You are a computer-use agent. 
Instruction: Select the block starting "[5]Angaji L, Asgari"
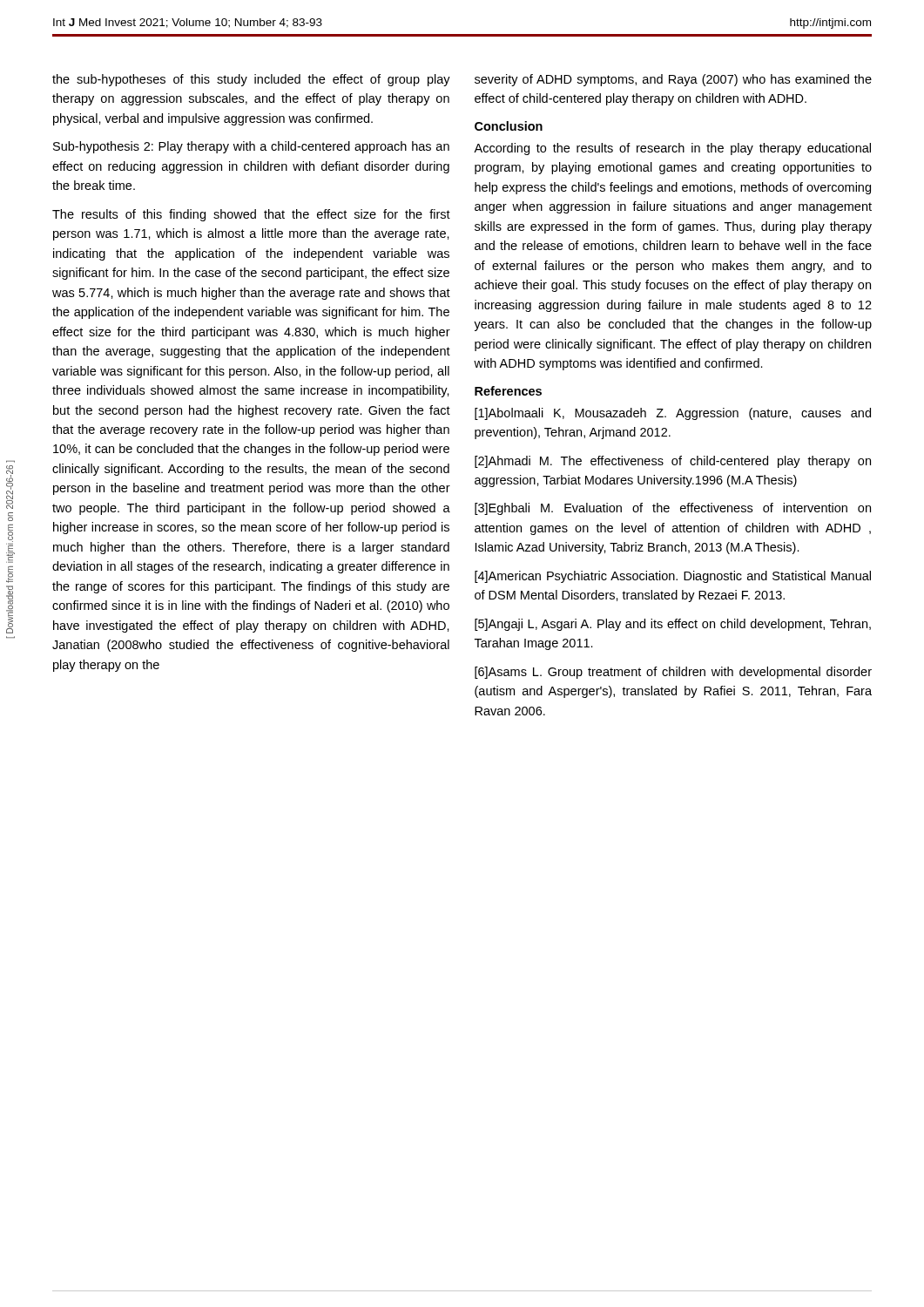pos(673,634)
